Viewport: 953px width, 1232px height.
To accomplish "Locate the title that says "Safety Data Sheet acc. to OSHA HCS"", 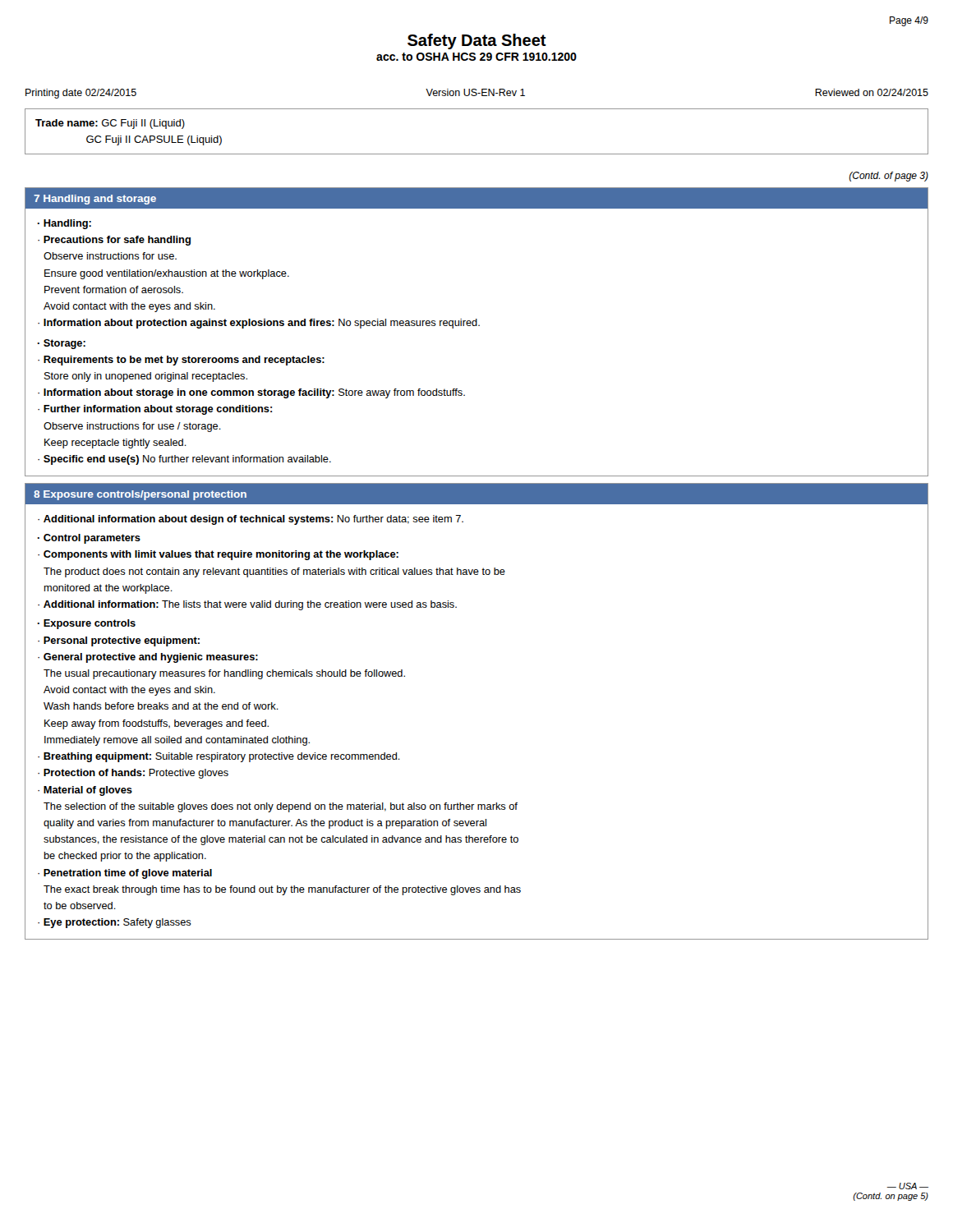I will point(476,47).
